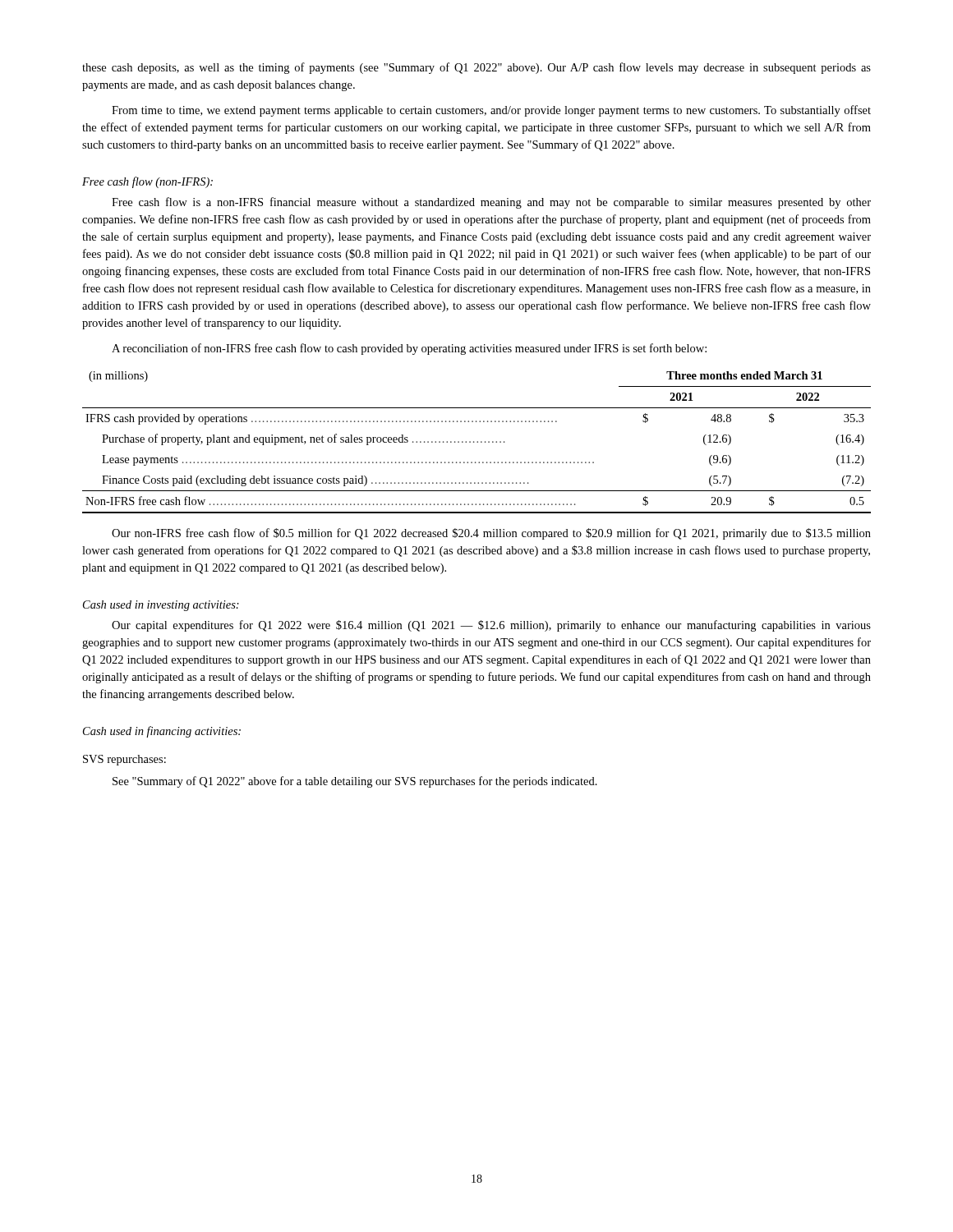Find the block on this page that starts "From time to time, we extend payment"
The image size is (953, 1232).
click(476, 128)
